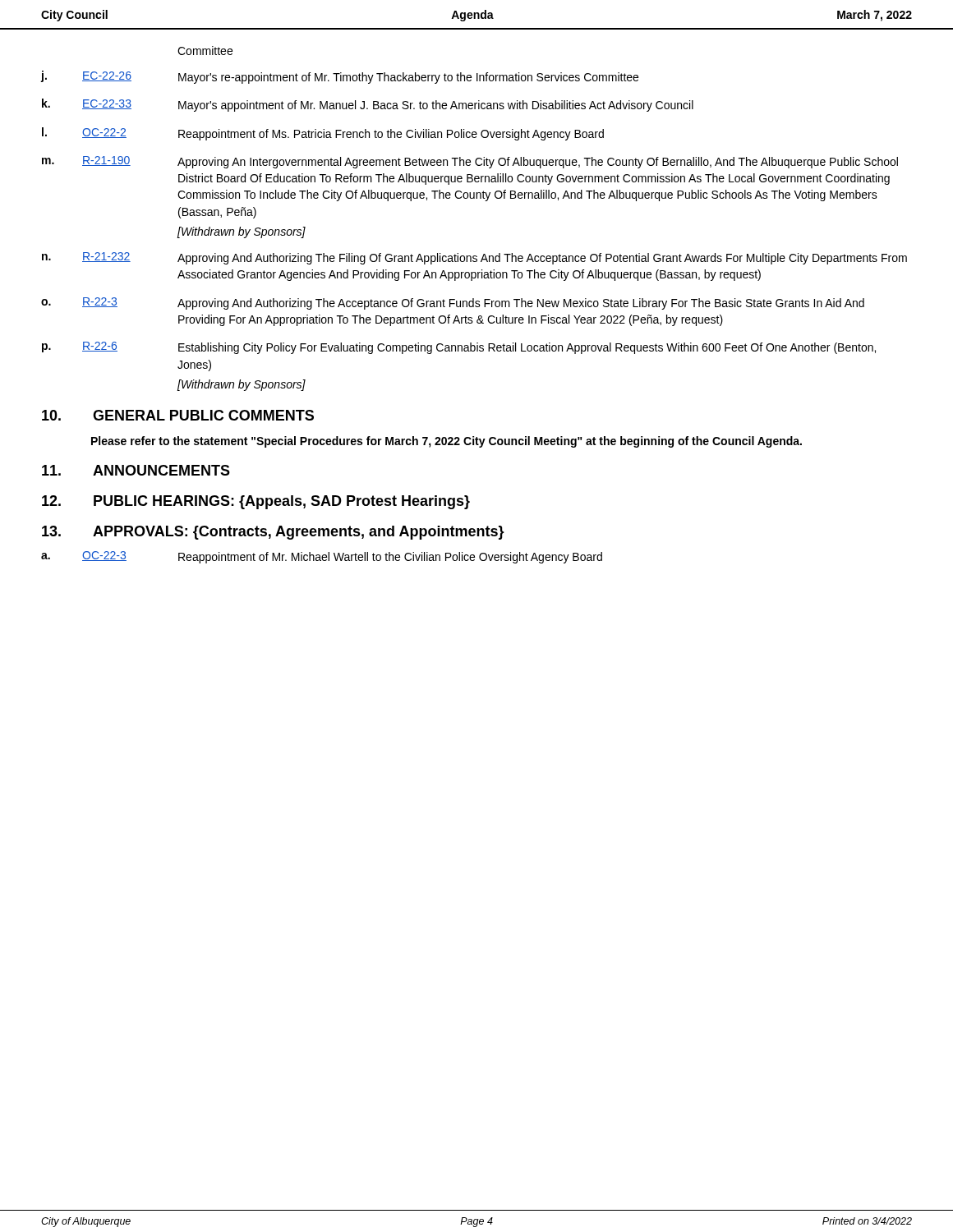Navigate to the passage starting "Please refer to the statement "Special"
Image resolution: width=953 pixels, height=1232 pixels.
coord(446,441)
